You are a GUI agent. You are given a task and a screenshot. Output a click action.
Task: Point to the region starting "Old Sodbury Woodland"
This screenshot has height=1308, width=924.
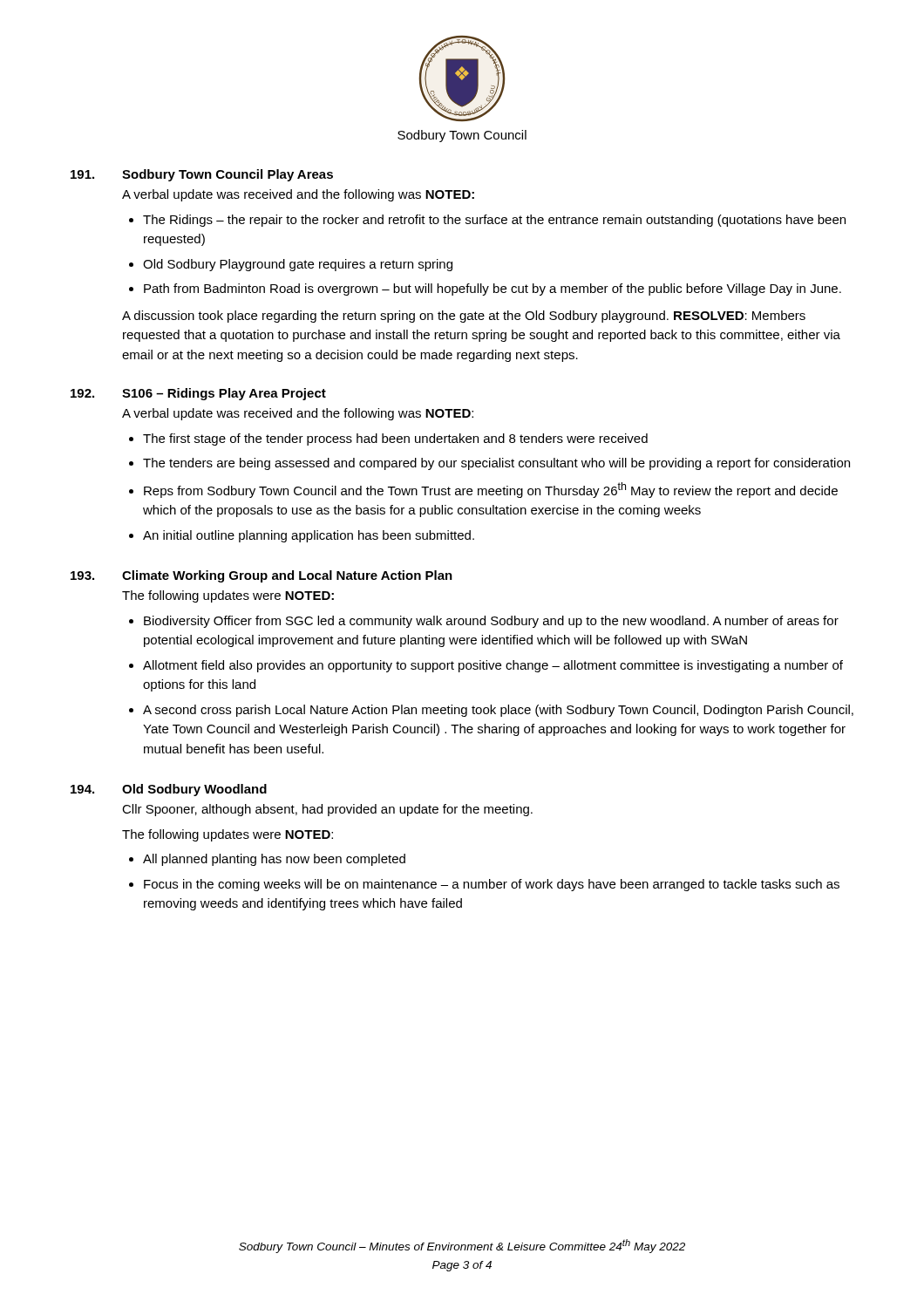click(x=195, y=789)
